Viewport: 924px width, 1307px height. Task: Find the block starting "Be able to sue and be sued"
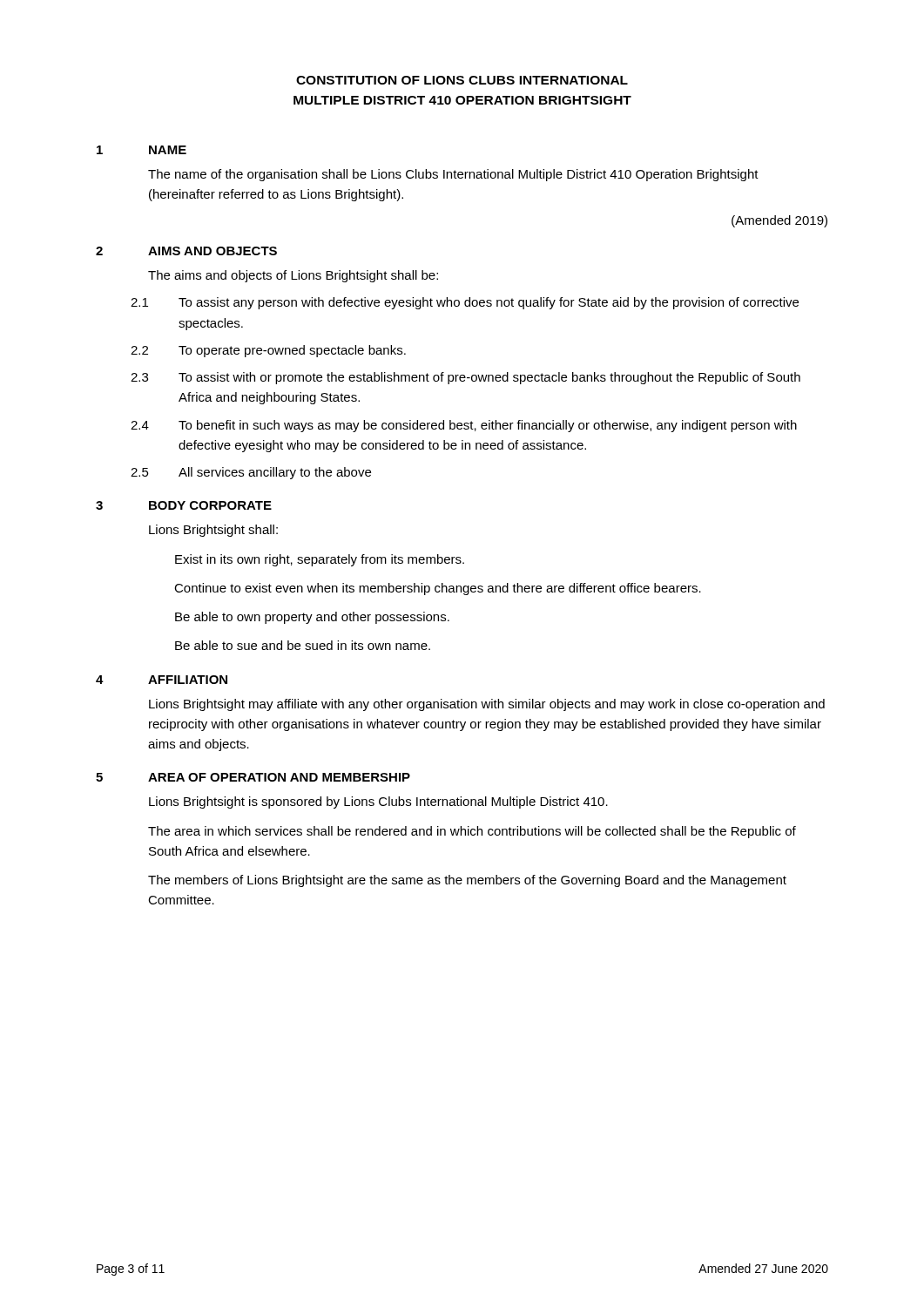tap(303, 645)
